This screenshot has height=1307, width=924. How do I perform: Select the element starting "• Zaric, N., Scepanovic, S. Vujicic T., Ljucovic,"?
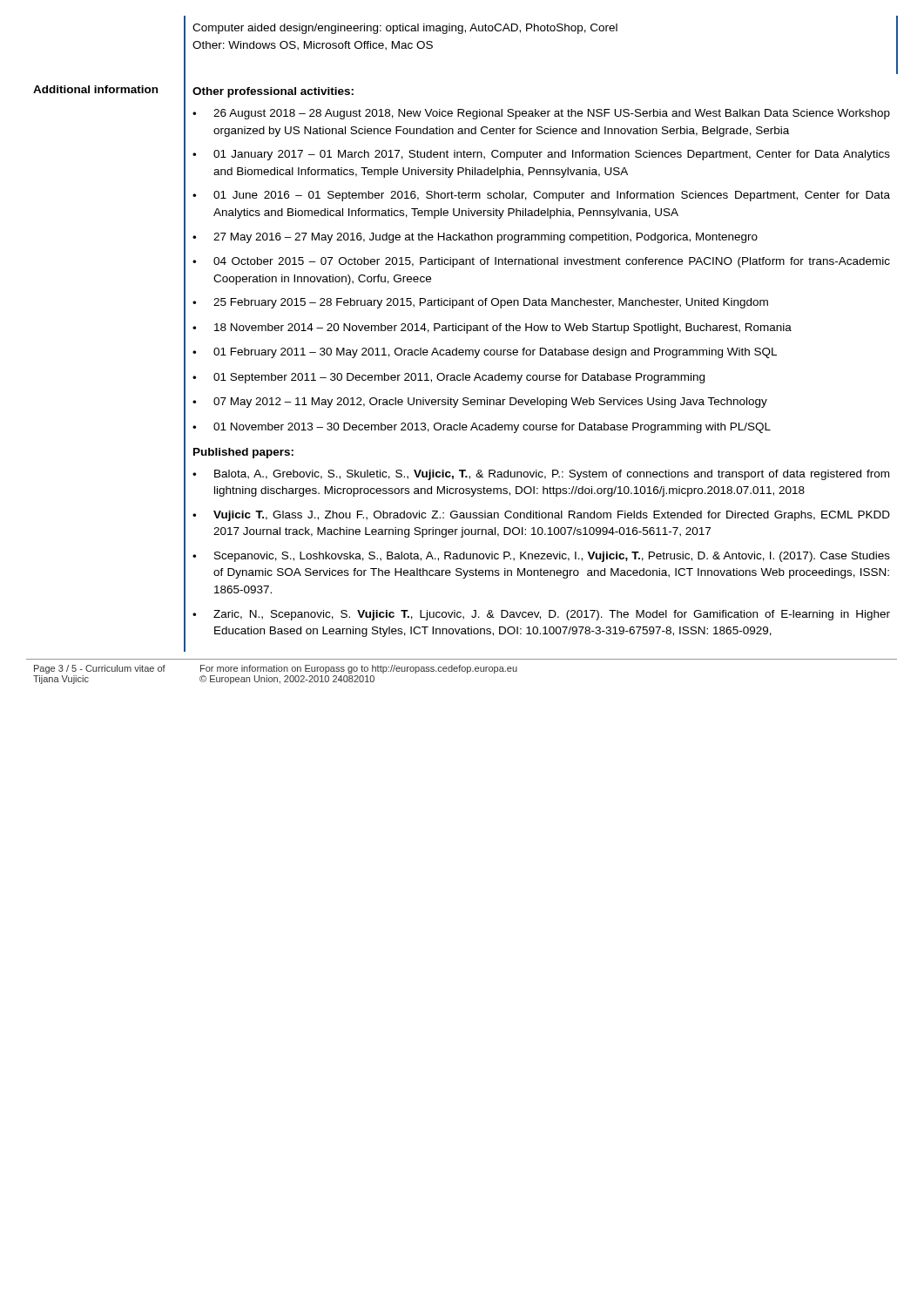click(x=541, y=622)
